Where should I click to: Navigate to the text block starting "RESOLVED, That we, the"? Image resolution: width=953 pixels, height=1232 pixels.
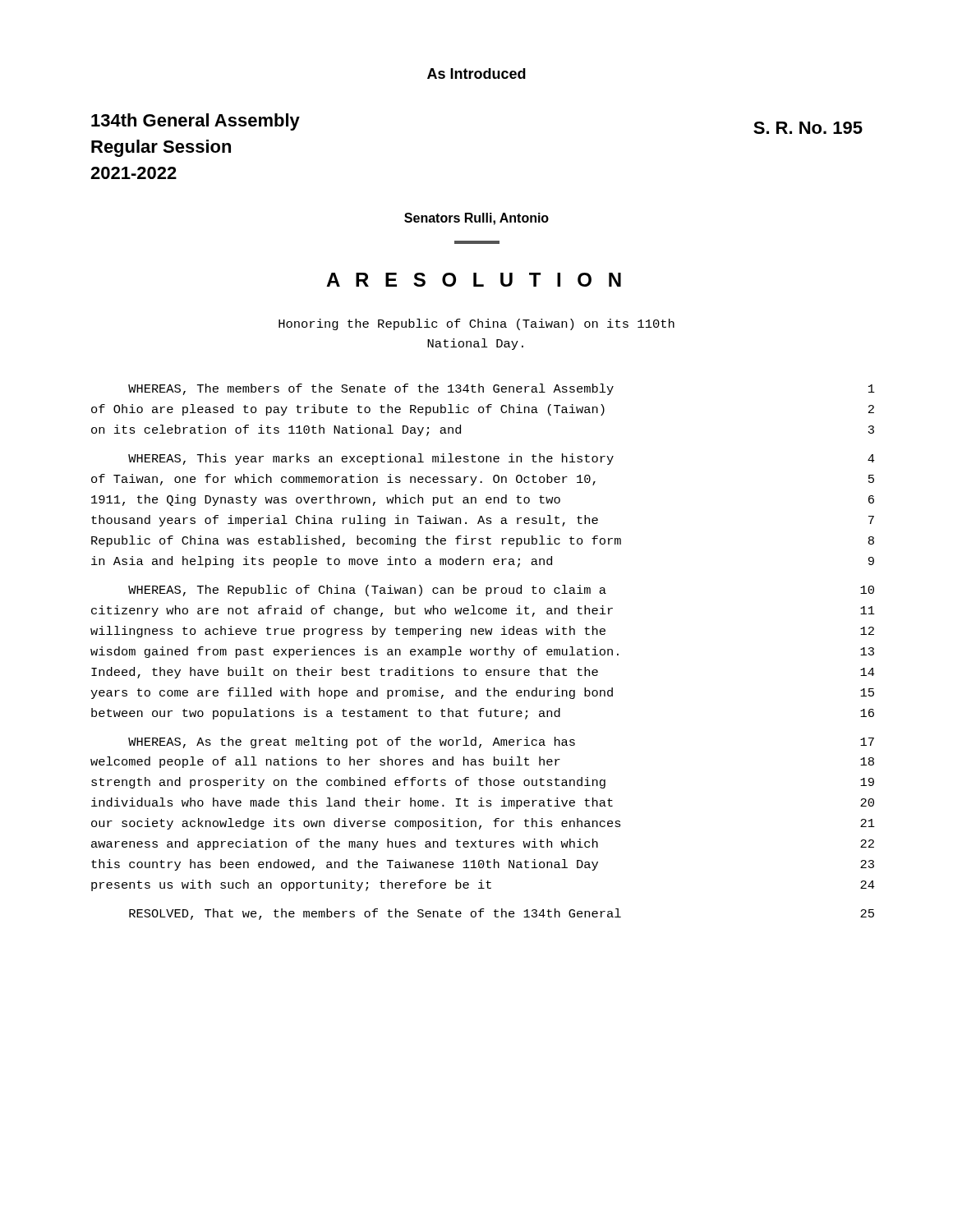pos(483,915)
